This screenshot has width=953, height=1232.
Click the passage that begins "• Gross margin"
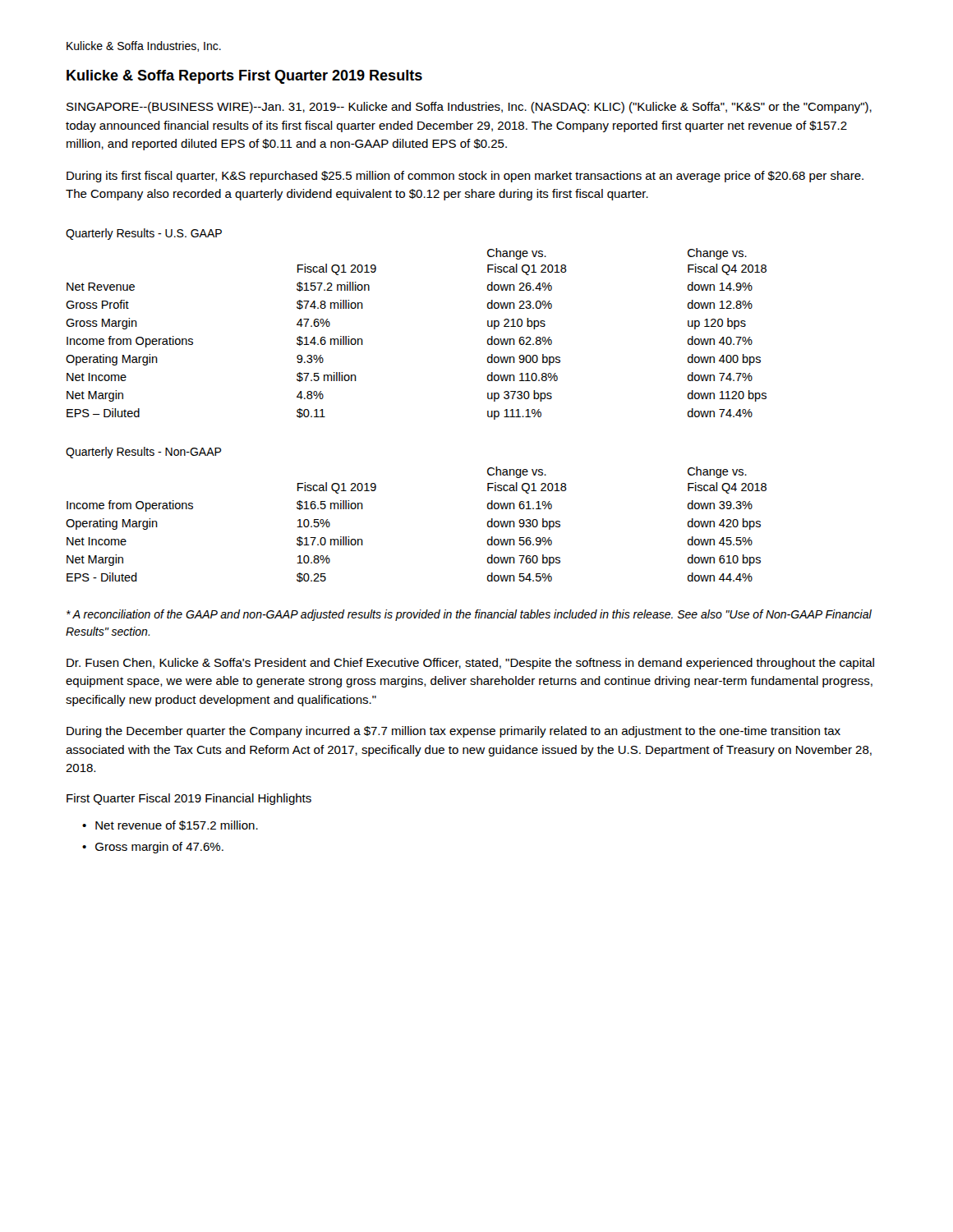point(153,847)
